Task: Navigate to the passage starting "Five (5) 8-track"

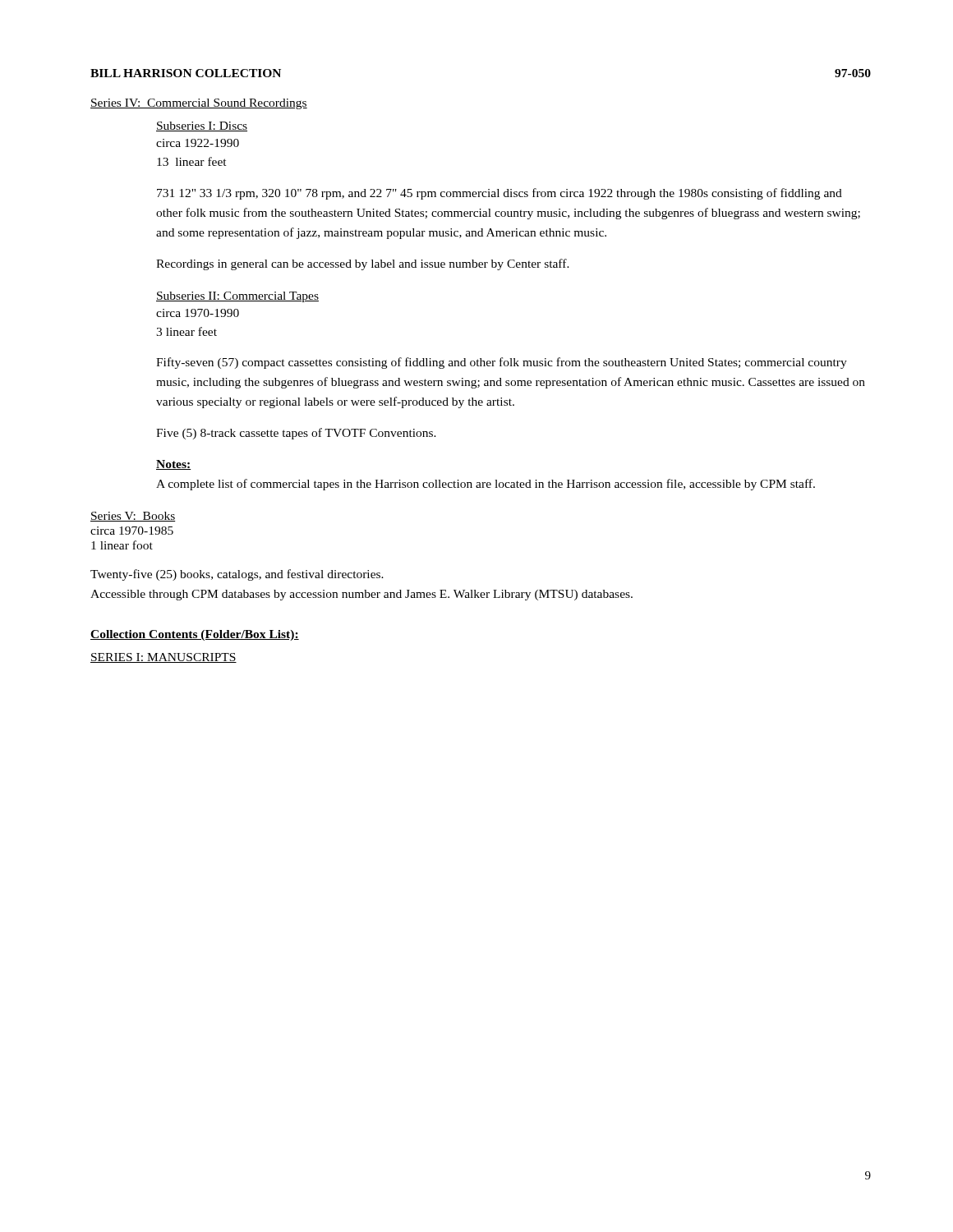Action: [x=296, y=432]
